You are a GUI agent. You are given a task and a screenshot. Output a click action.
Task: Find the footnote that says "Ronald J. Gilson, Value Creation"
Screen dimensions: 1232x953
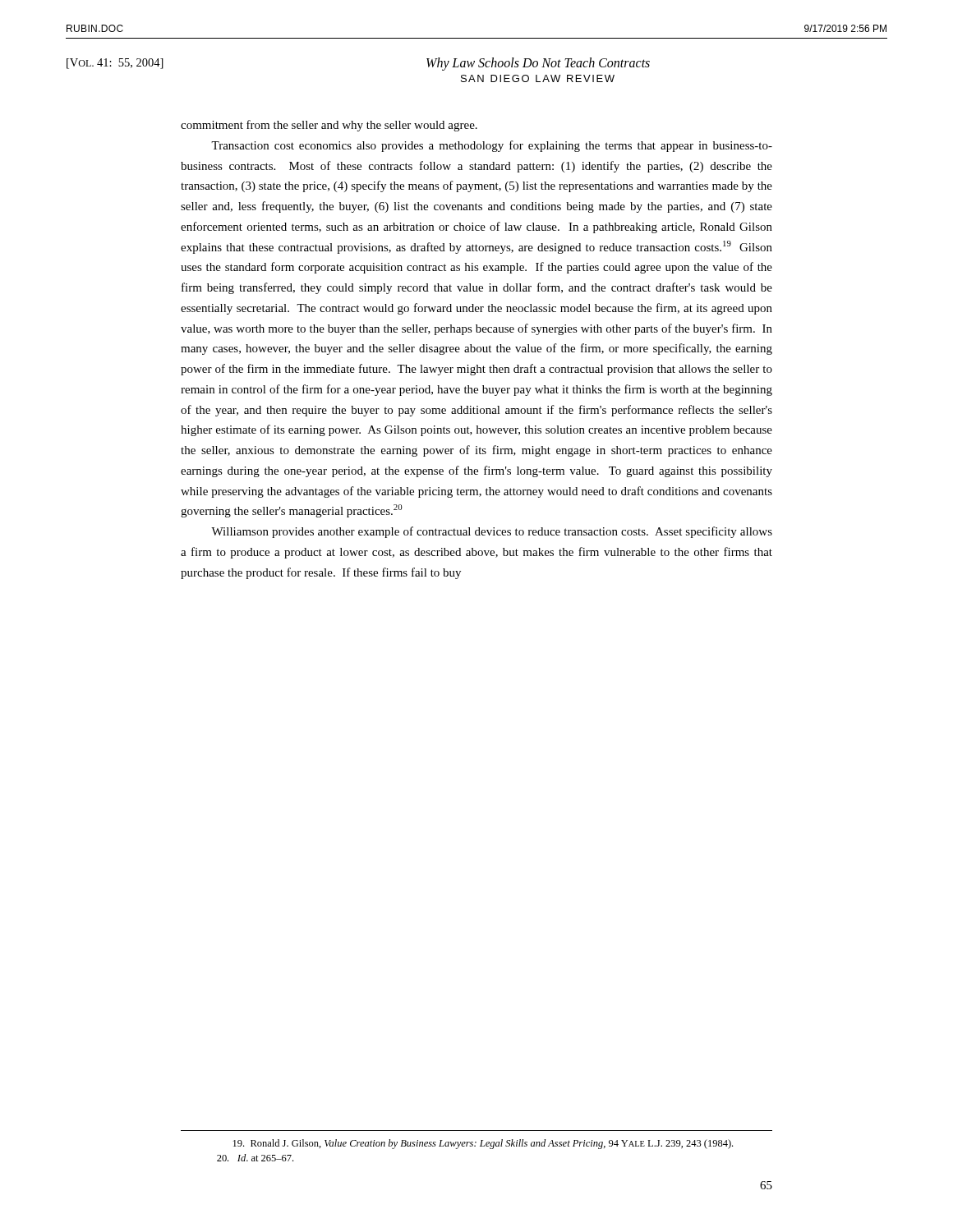pos(476,1151)
